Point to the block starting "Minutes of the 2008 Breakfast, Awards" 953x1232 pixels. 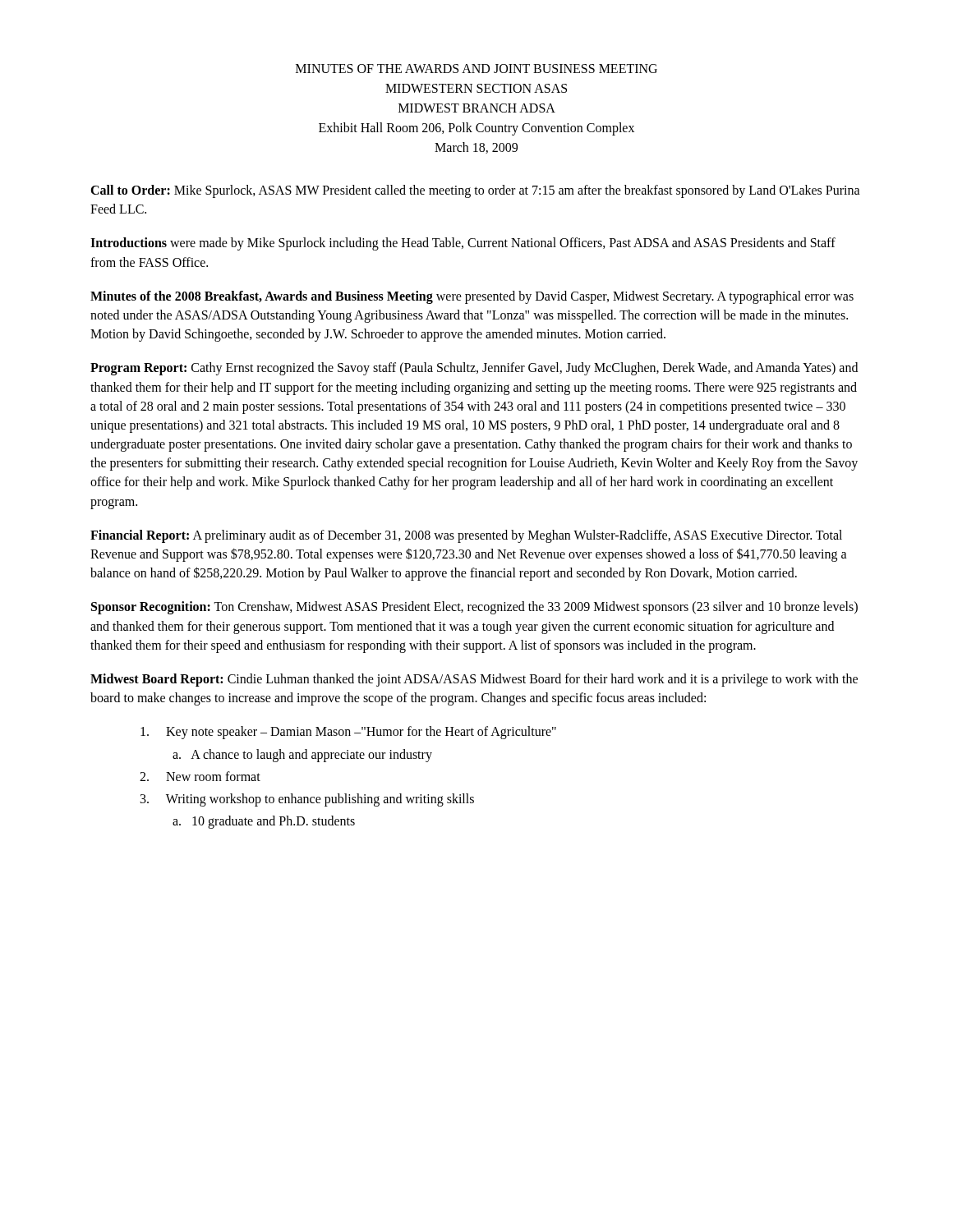coord(472,315)
